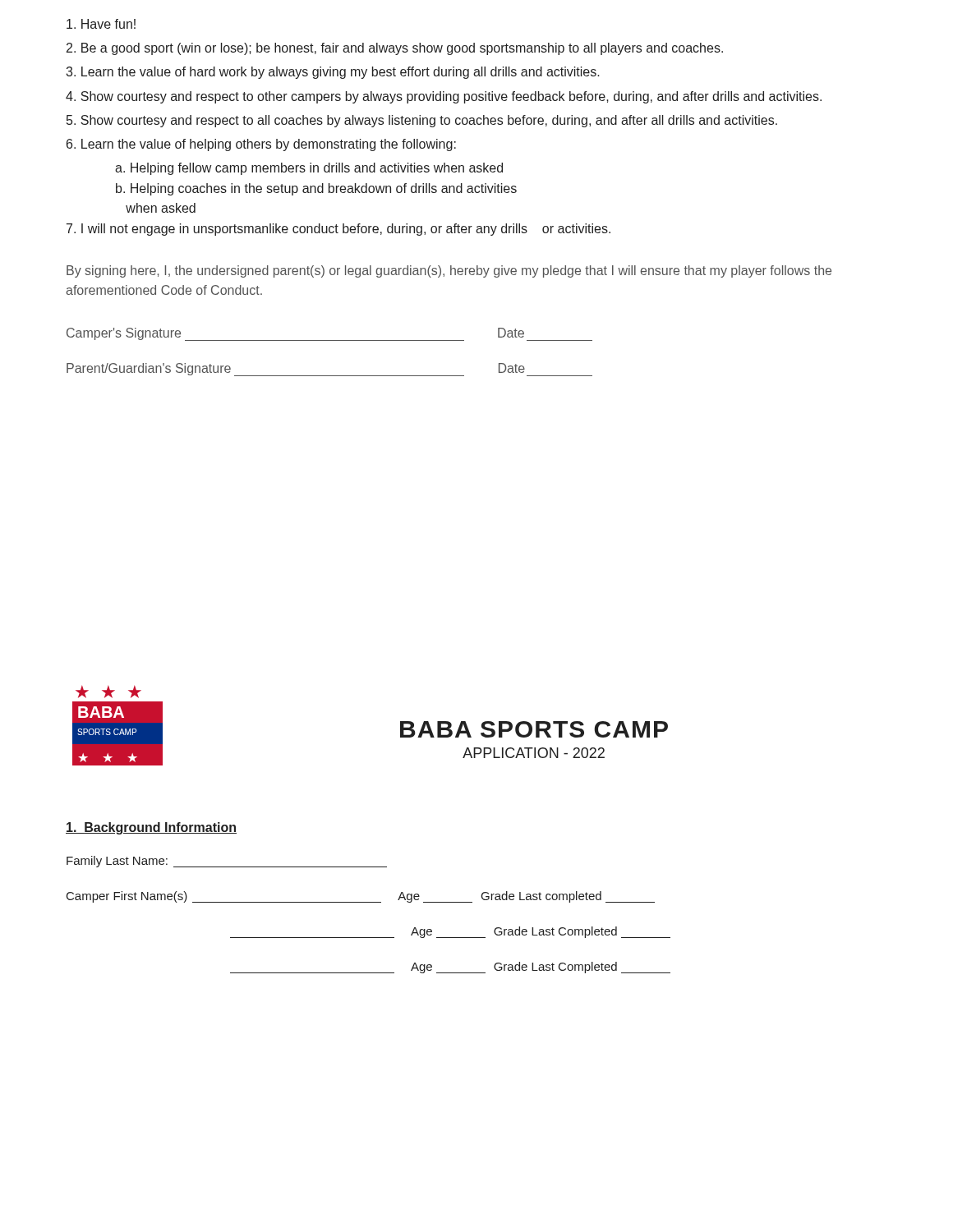Find the text block starting "Family Last Name:"
Image resolution: width=953 pixels, height=1232 pixels.
tap(226, 859)
